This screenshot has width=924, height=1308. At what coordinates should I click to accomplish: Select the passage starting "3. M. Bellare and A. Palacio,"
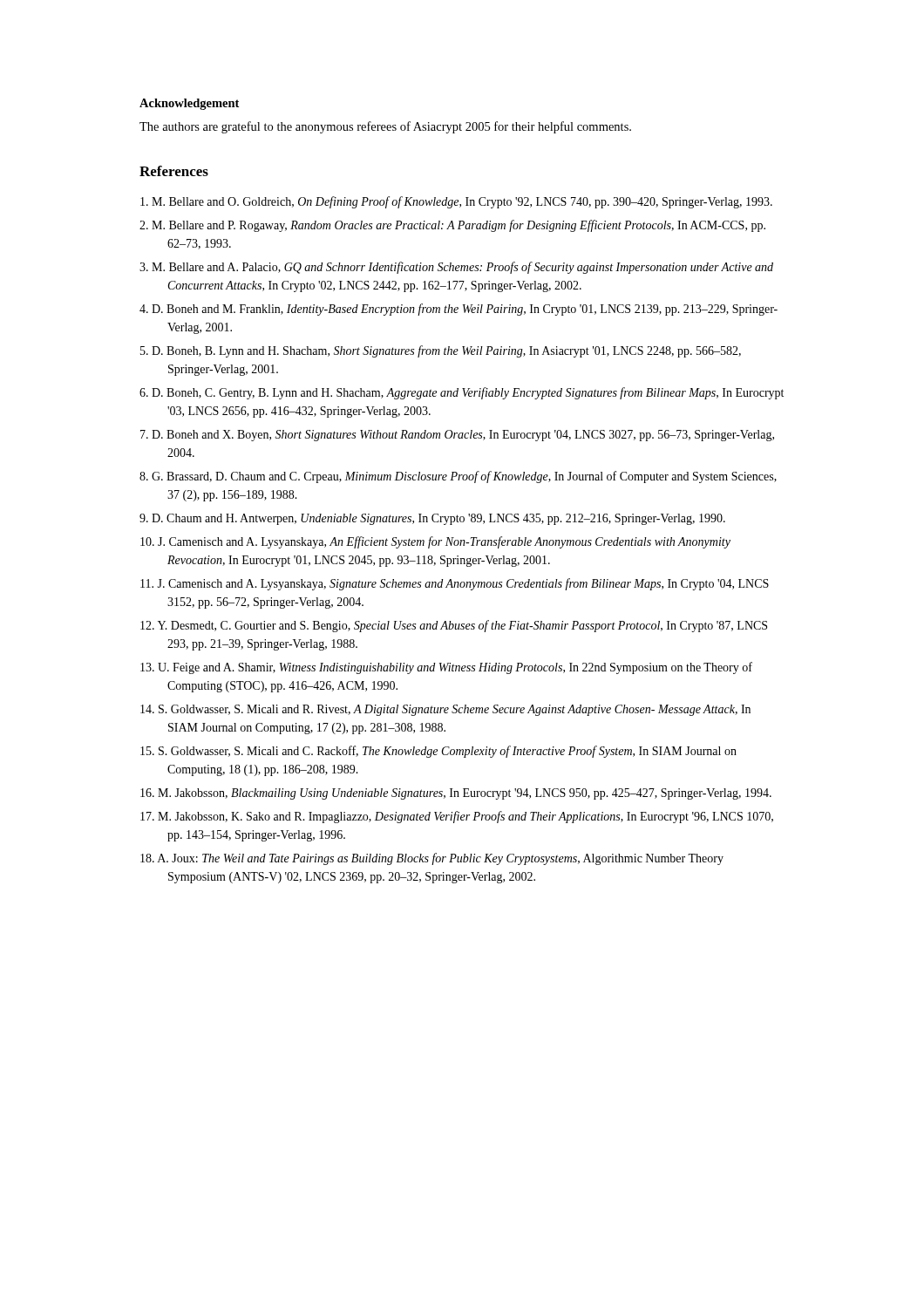click(456, 276)
